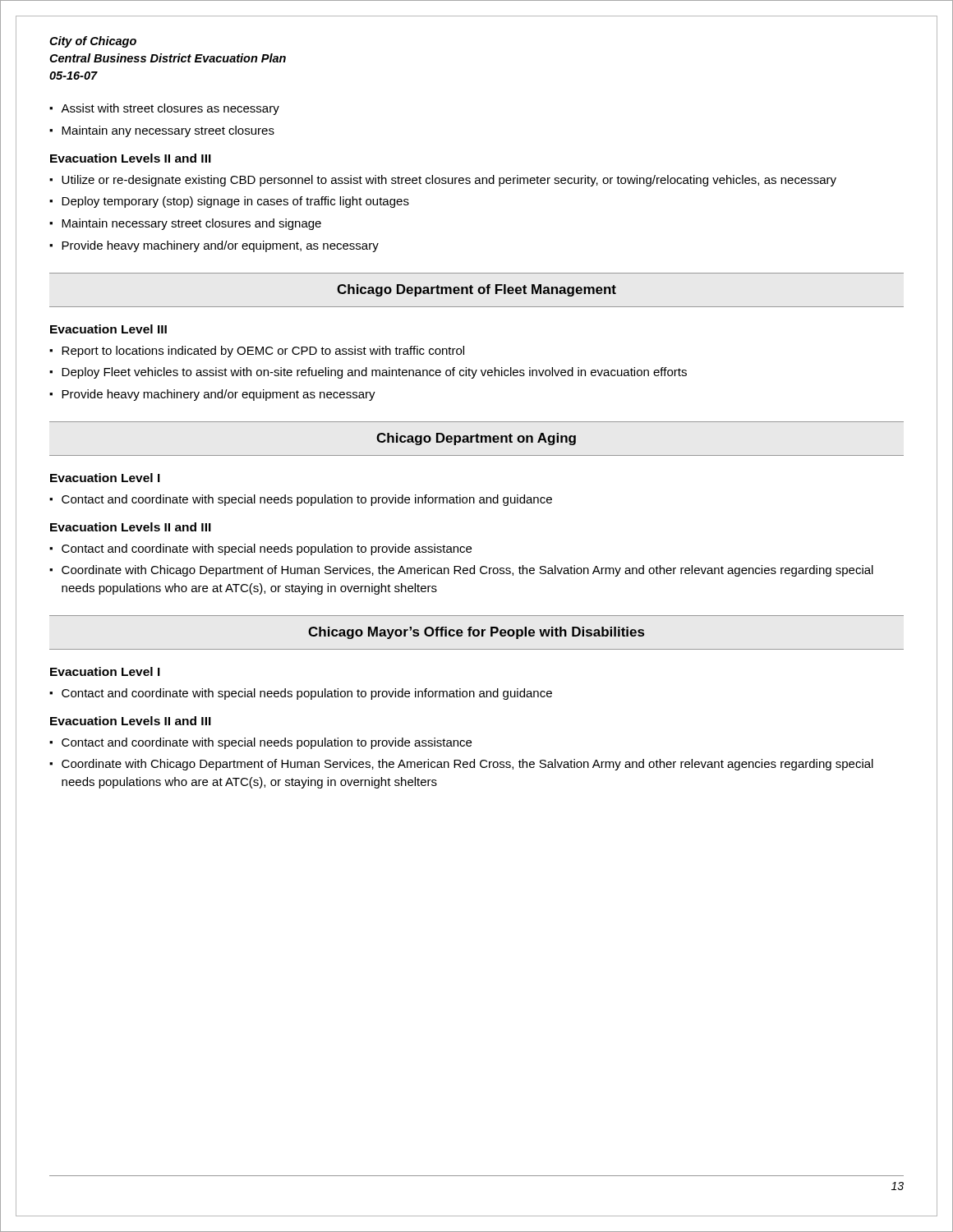The image size is (953, 1232).
Task: Where does it say "Assist with street closures as necessary"?
Action: pyautogui.click(x=170, y=108)
